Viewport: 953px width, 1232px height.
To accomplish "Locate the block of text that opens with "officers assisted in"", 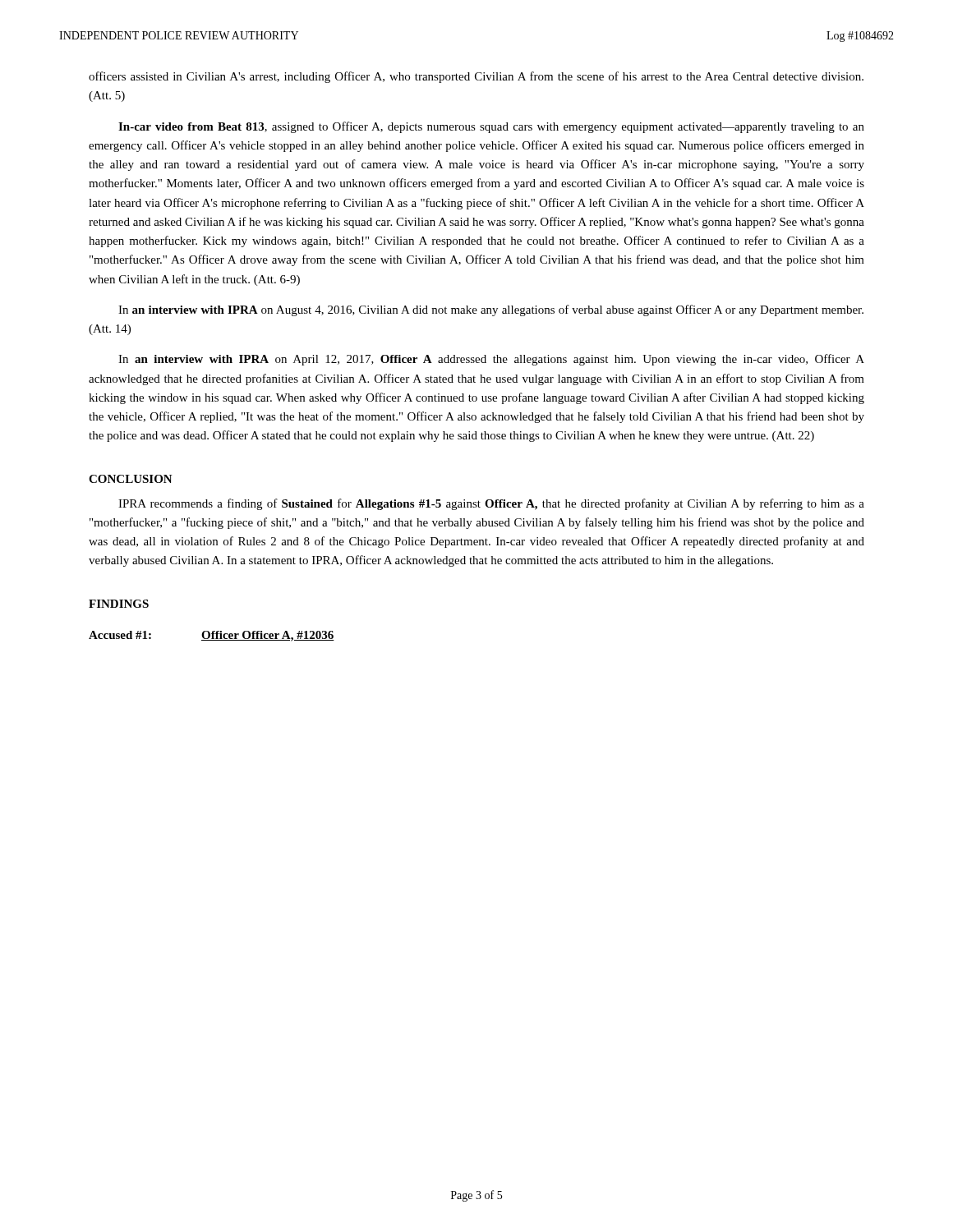I will tap(476, 86).
